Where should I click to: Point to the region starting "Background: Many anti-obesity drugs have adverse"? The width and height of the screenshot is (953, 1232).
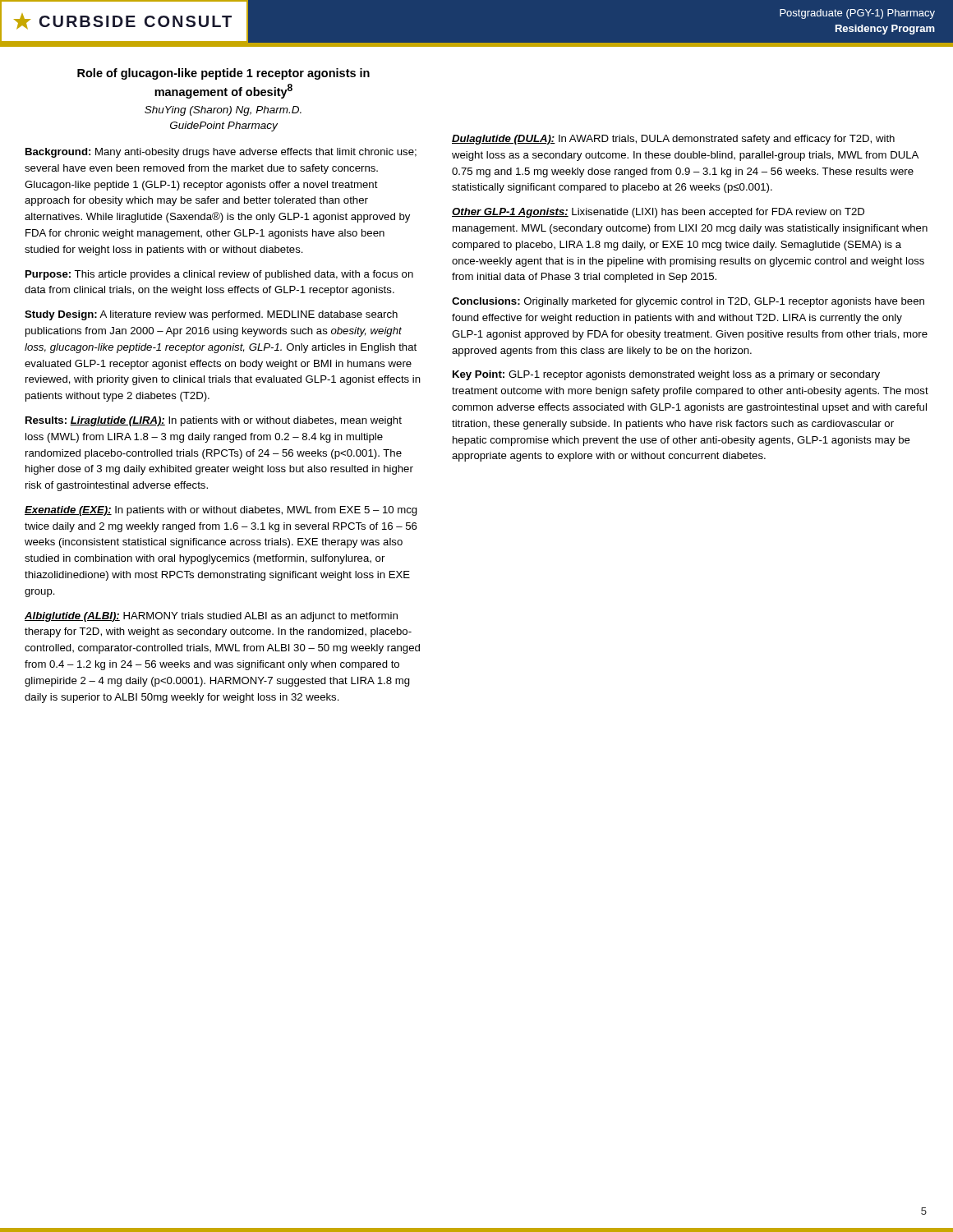click(x=221, y=200)
